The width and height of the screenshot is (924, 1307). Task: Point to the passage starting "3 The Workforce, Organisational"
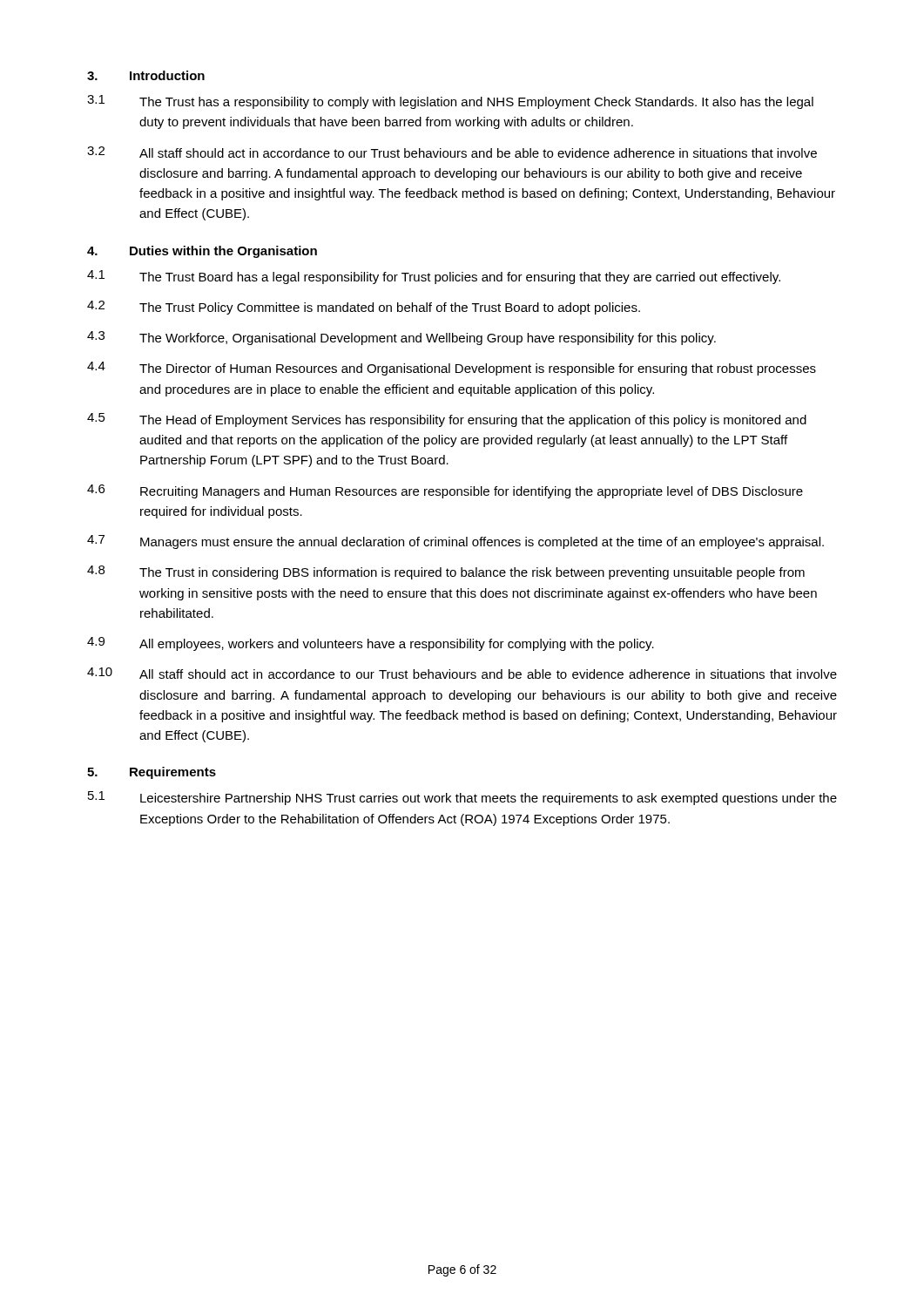coord(462,338)
